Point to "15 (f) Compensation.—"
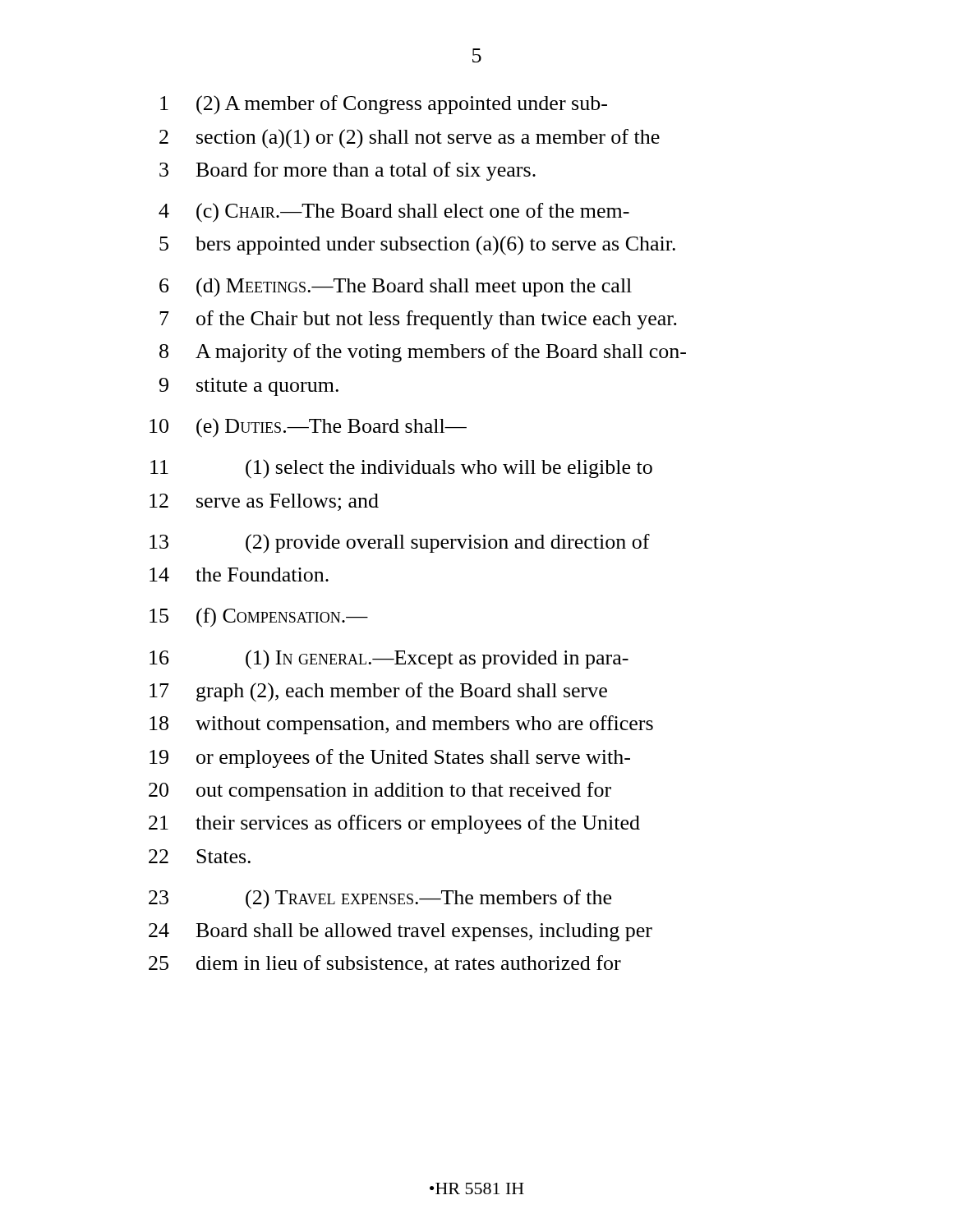 point(259,618)
